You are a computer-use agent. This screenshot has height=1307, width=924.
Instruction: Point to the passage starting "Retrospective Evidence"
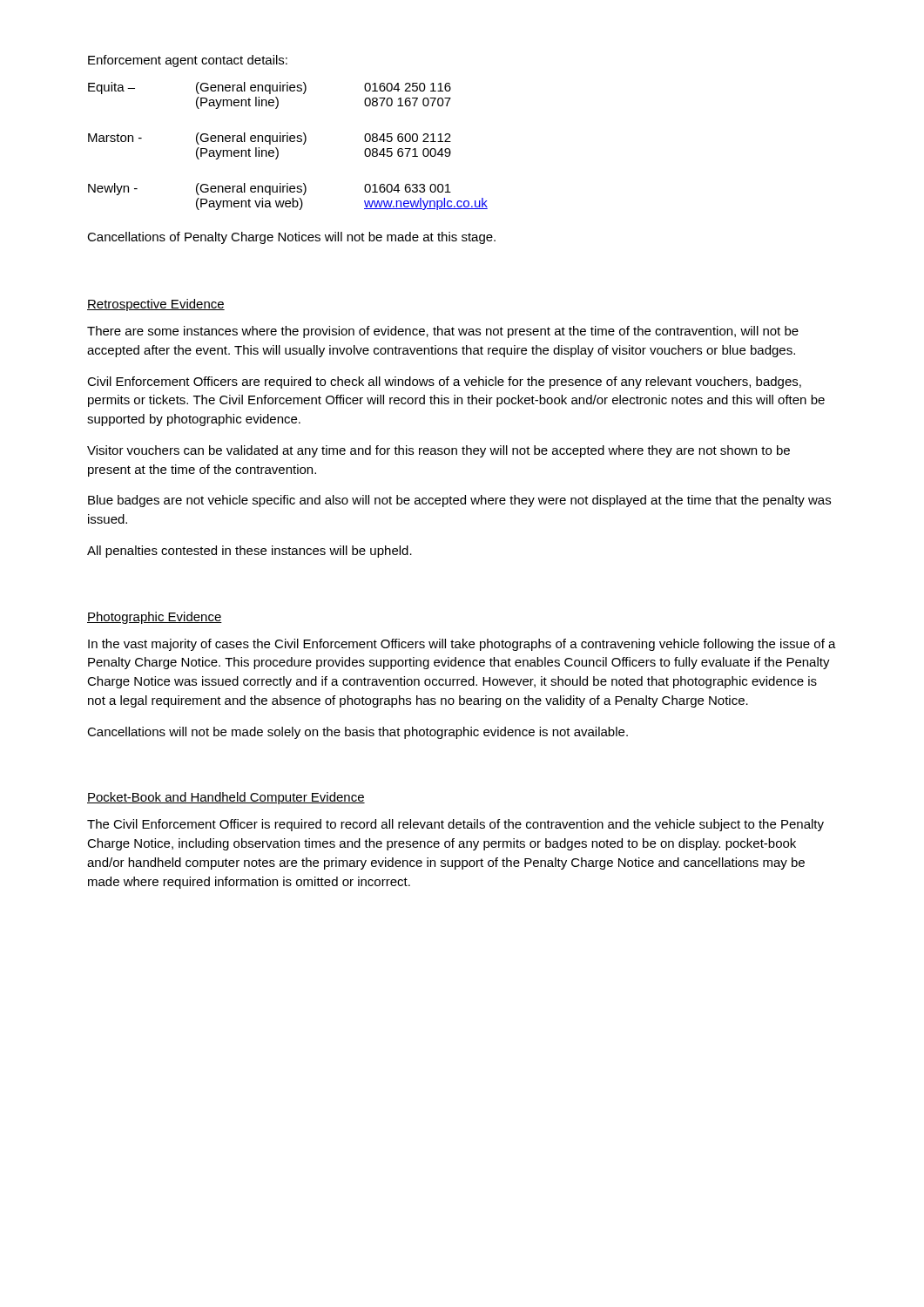click(x=156, y=304)
